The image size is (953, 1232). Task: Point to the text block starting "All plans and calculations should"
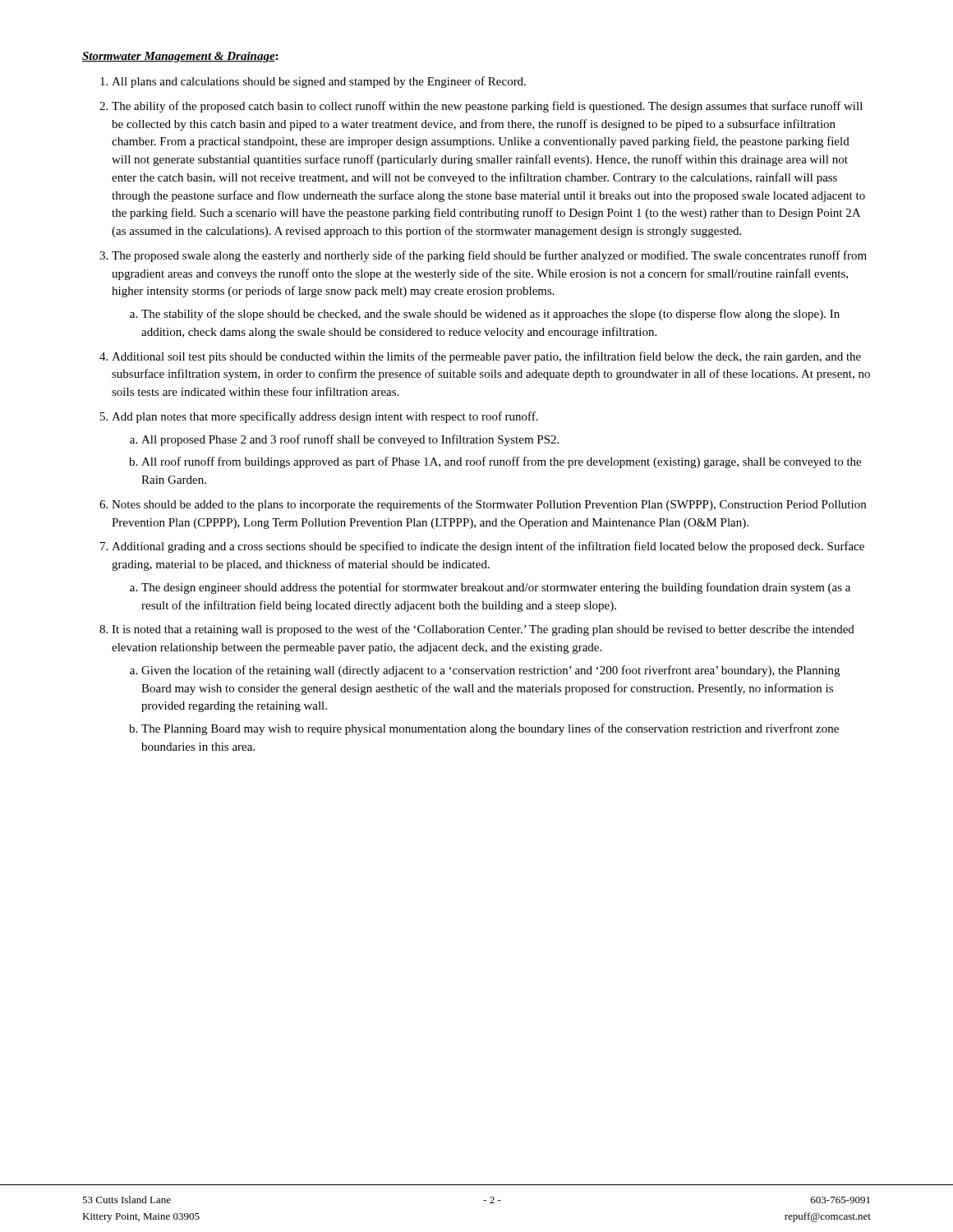[x=319, y=81]
